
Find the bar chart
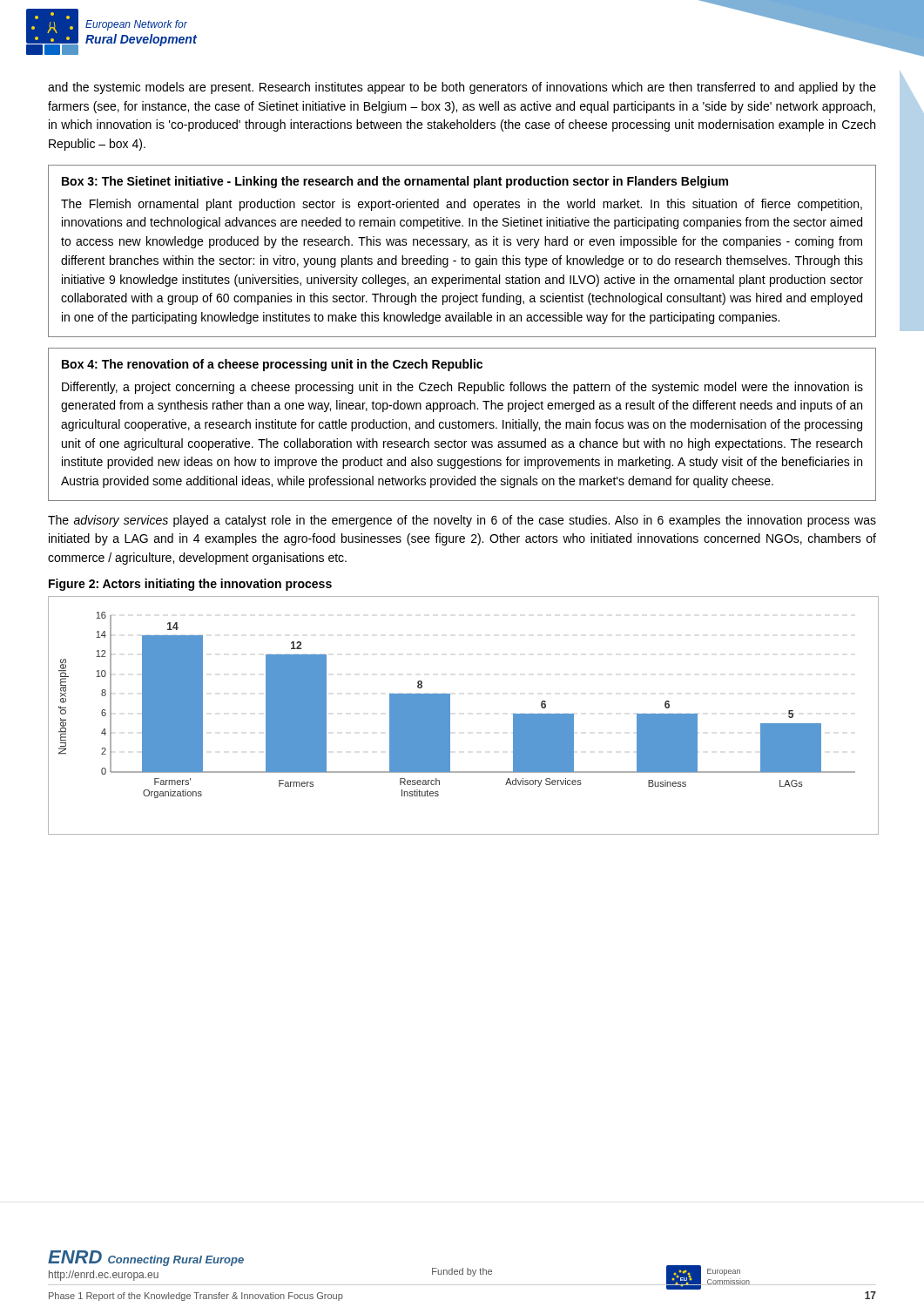463,715
